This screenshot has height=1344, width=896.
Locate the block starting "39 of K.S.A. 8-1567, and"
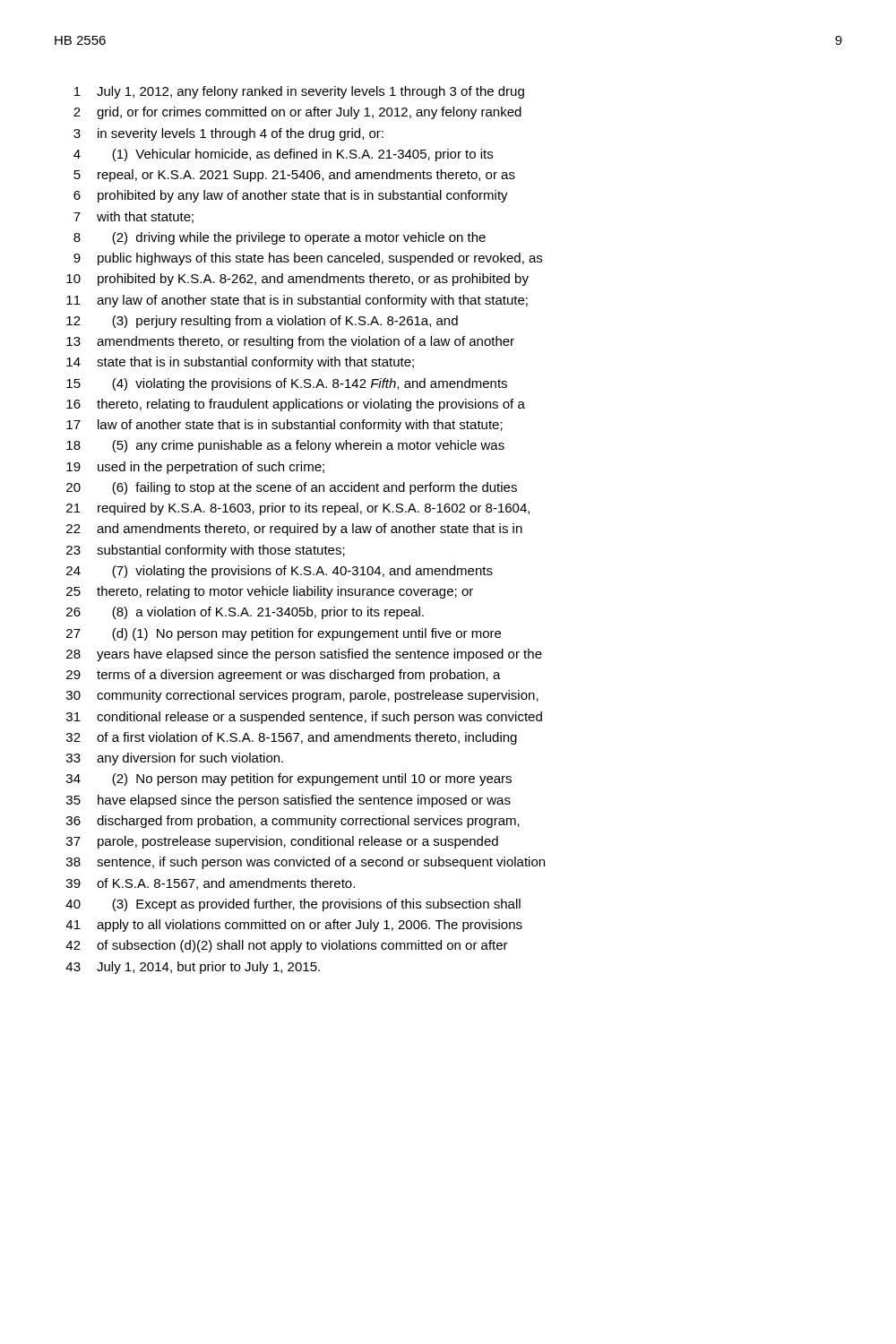coord(211,884)
